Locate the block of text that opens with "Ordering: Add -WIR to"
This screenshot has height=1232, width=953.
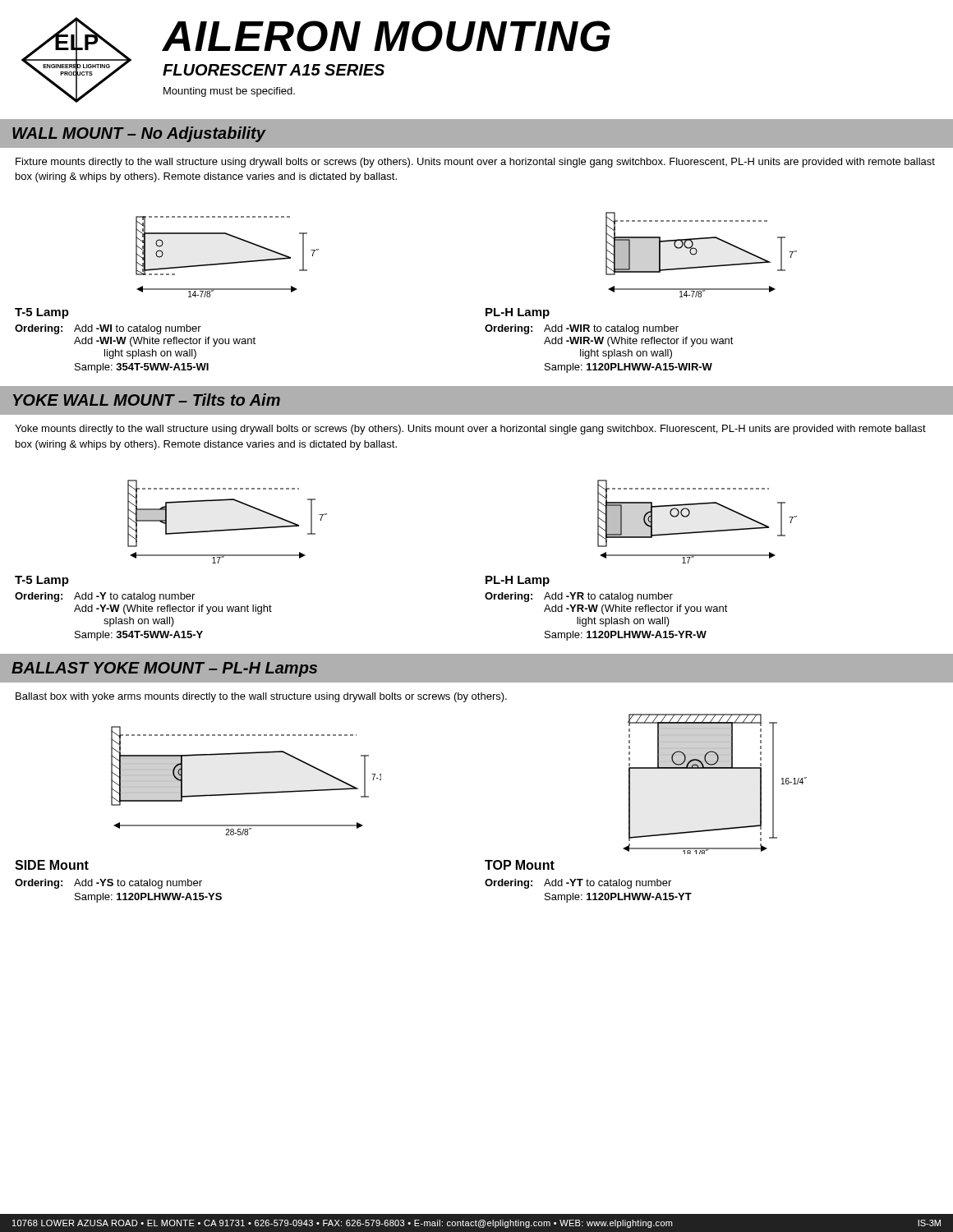pyautogui.click(x=711, y=341)
